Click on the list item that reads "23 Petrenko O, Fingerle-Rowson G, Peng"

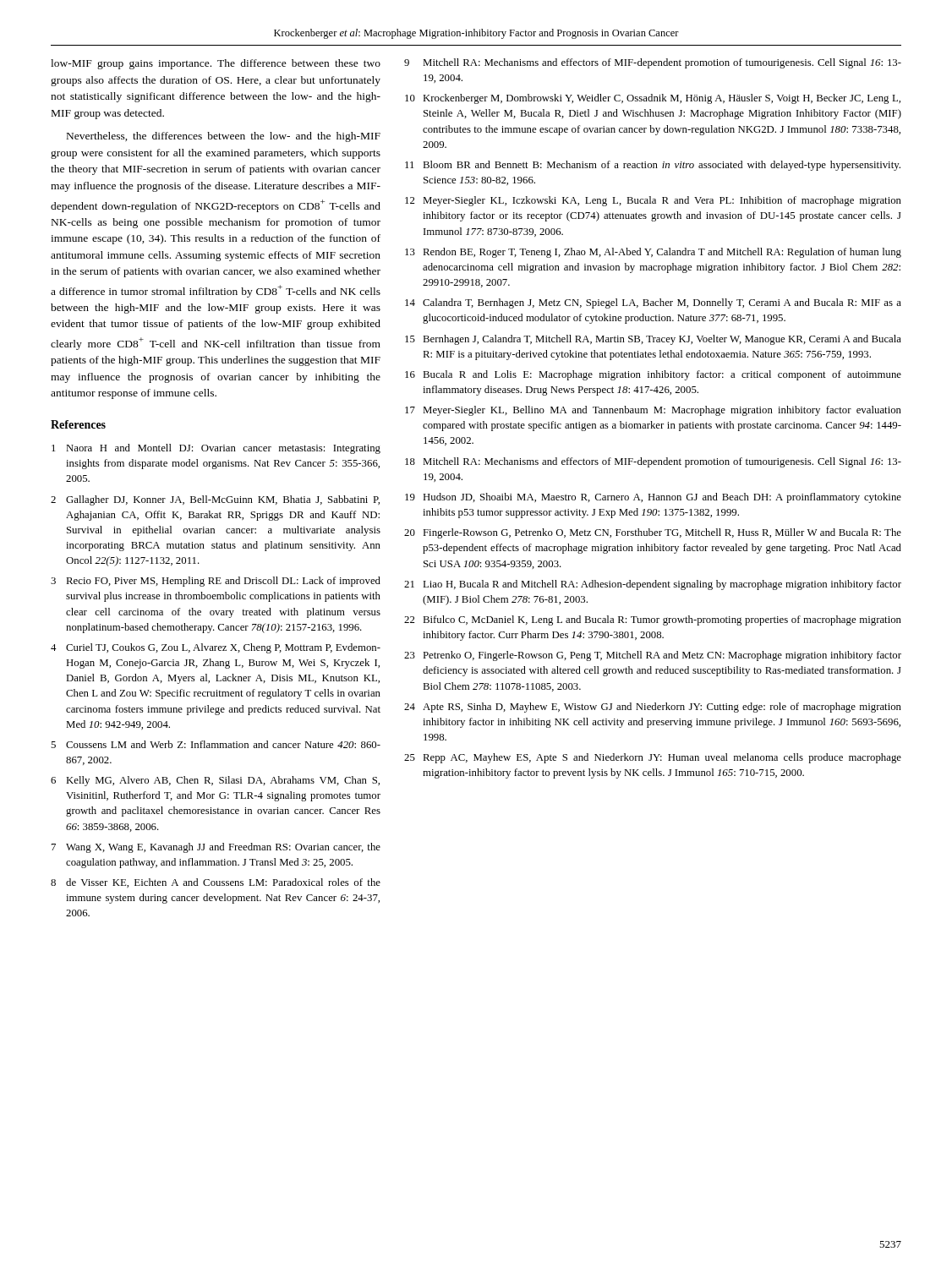point(653,671)
